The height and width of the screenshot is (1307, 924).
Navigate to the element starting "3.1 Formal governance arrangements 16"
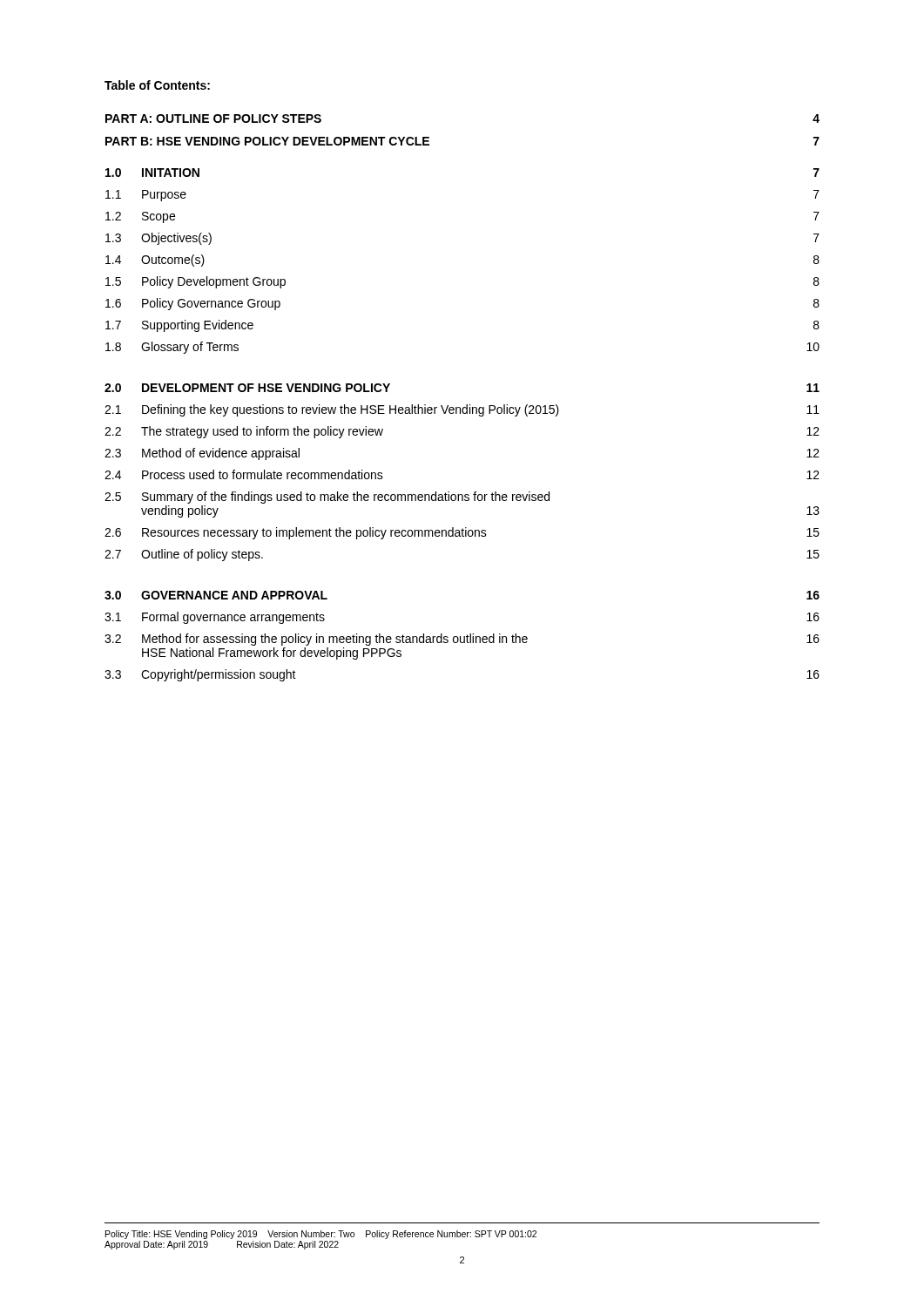pyautogui.click(x=235, y=617)
